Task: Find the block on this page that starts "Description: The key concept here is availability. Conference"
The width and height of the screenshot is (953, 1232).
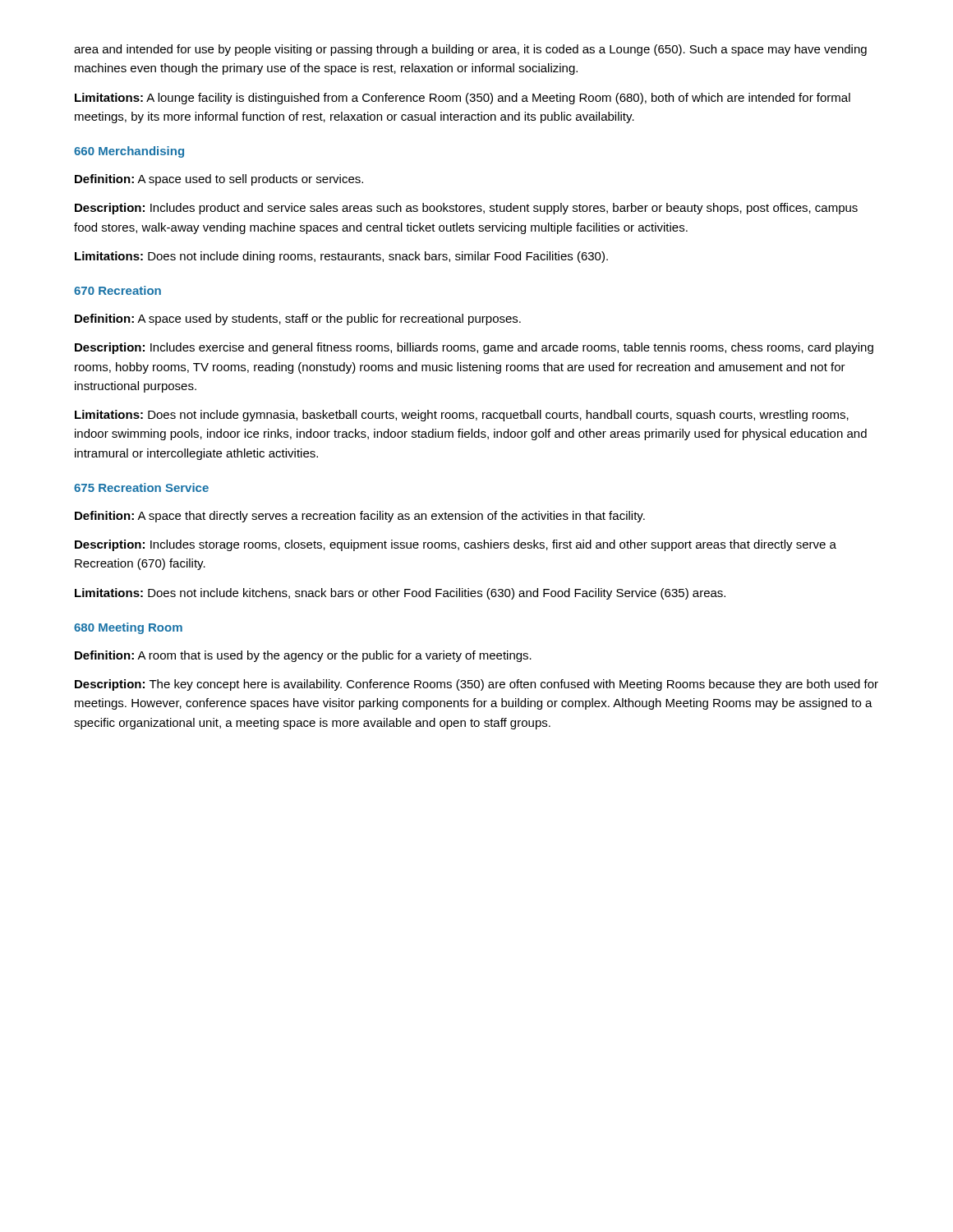Action: 476,703
